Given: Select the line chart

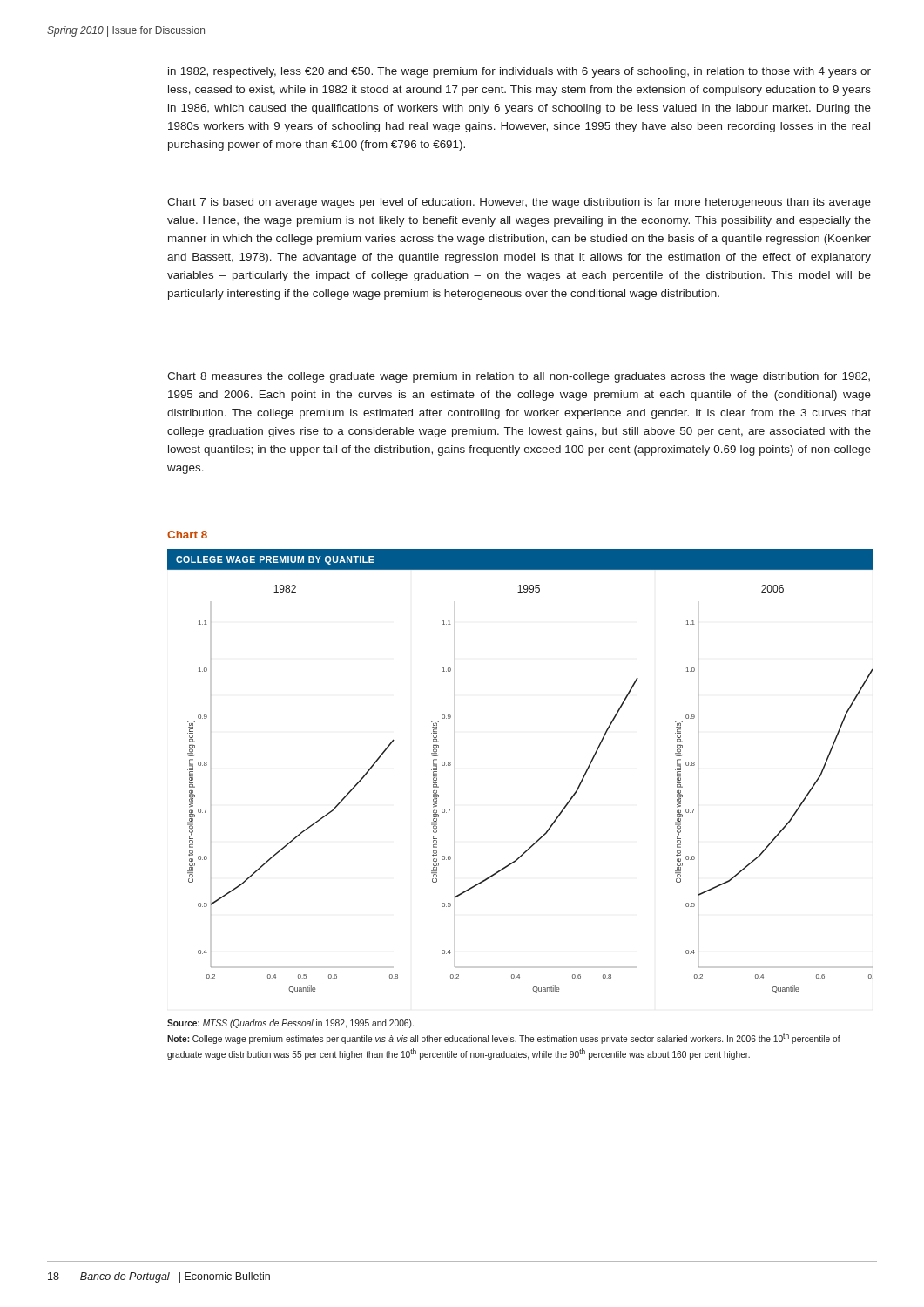Looking at the screenshot, I should tap(520, 780).
